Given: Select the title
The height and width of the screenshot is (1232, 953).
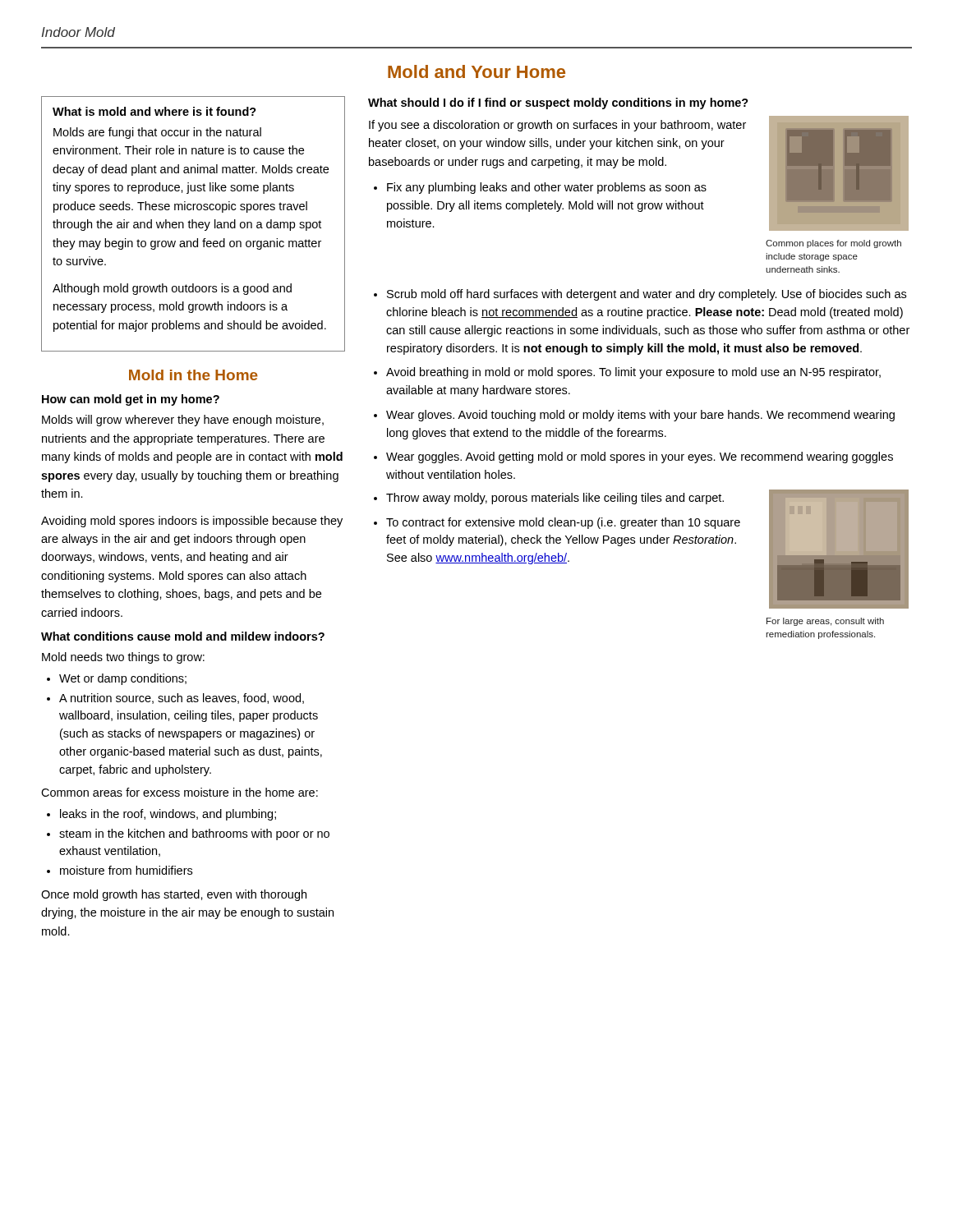Looking at the screenshot, I should [x=476, y=72].
